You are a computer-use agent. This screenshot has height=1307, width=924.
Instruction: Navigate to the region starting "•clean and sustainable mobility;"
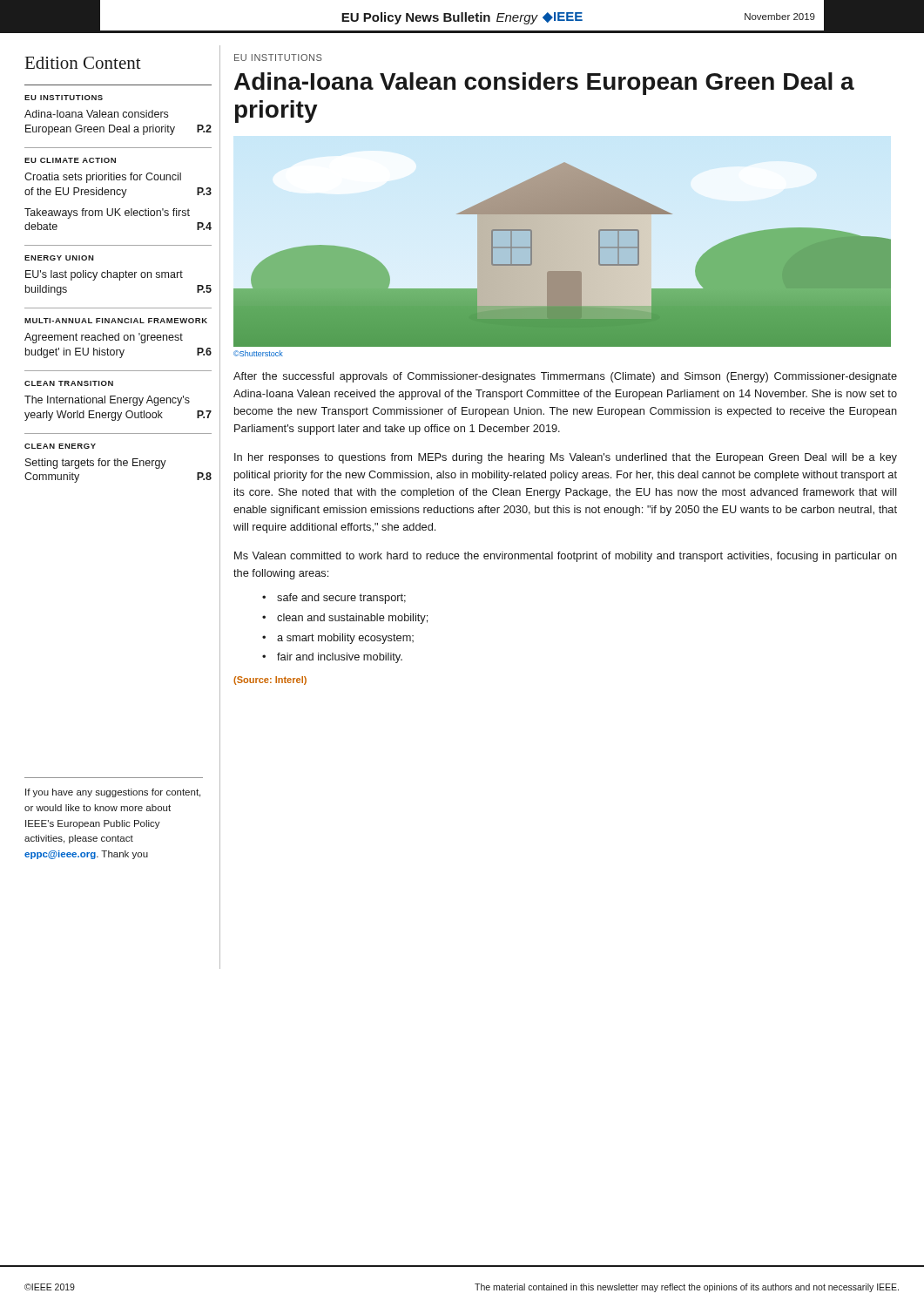[345, 617]
